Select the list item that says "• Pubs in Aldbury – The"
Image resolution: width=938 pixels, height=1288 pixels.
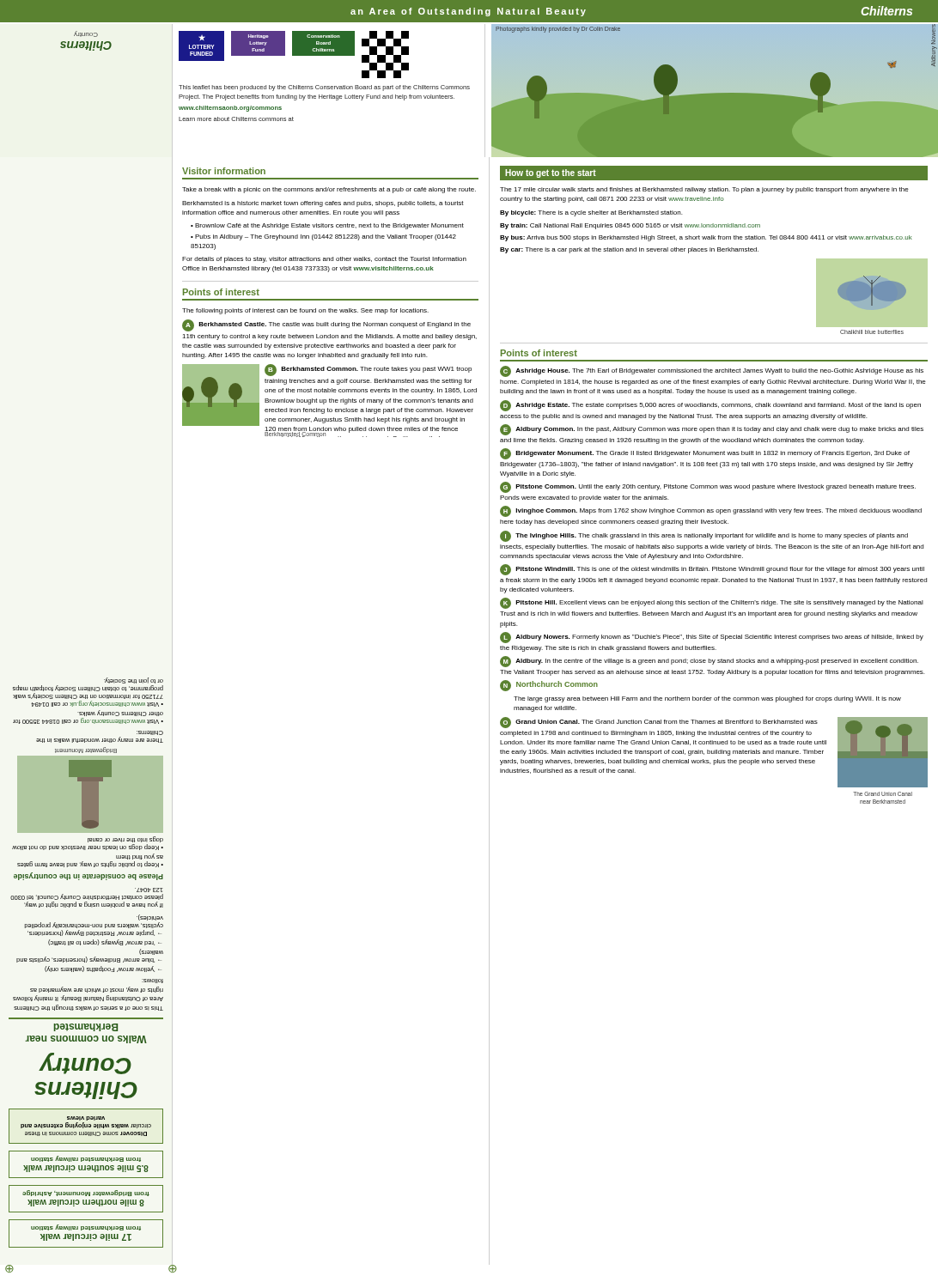tap(323, 241)
